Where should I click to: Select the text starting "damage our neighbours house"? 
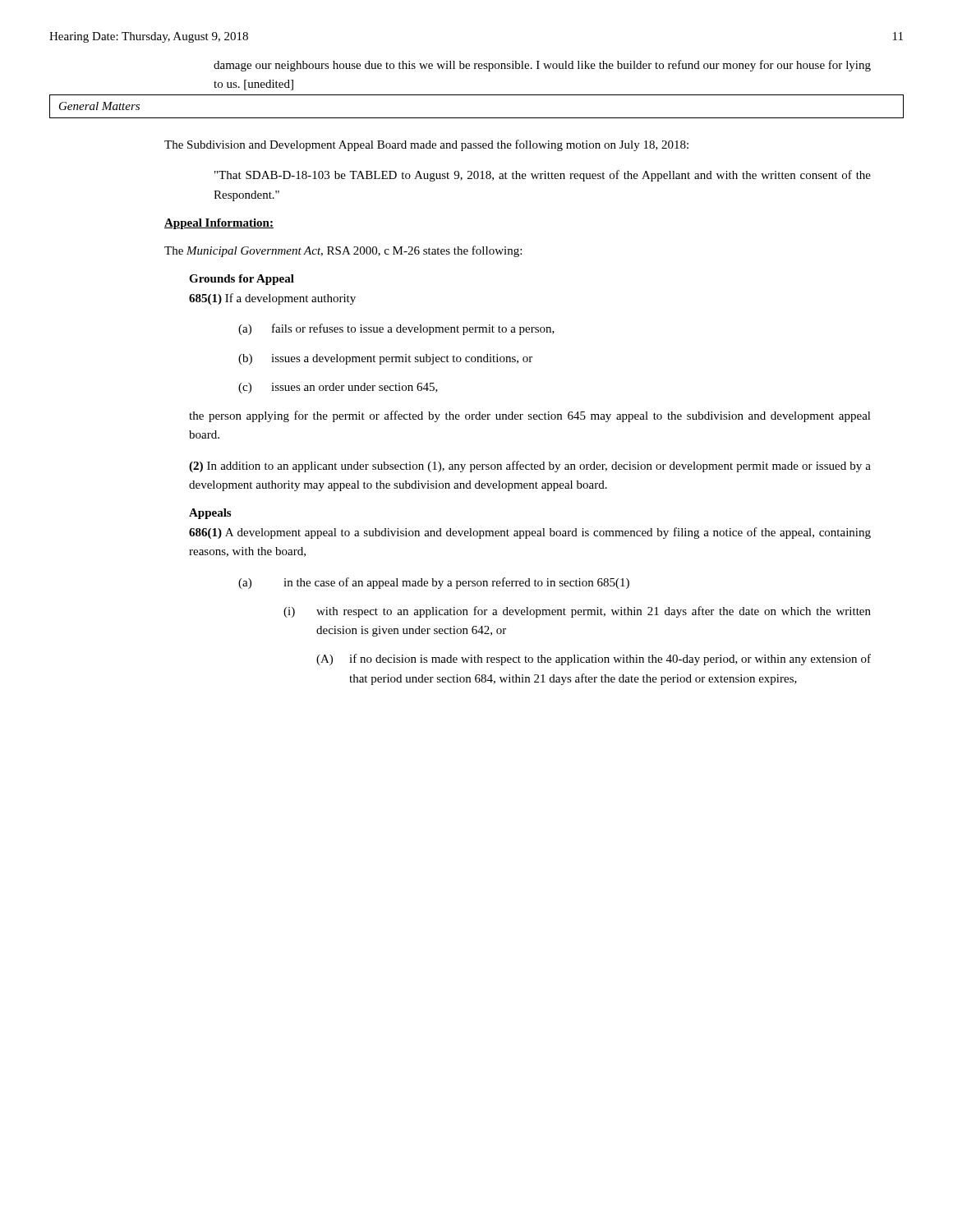pyautogui.click(x=542, y=74)
